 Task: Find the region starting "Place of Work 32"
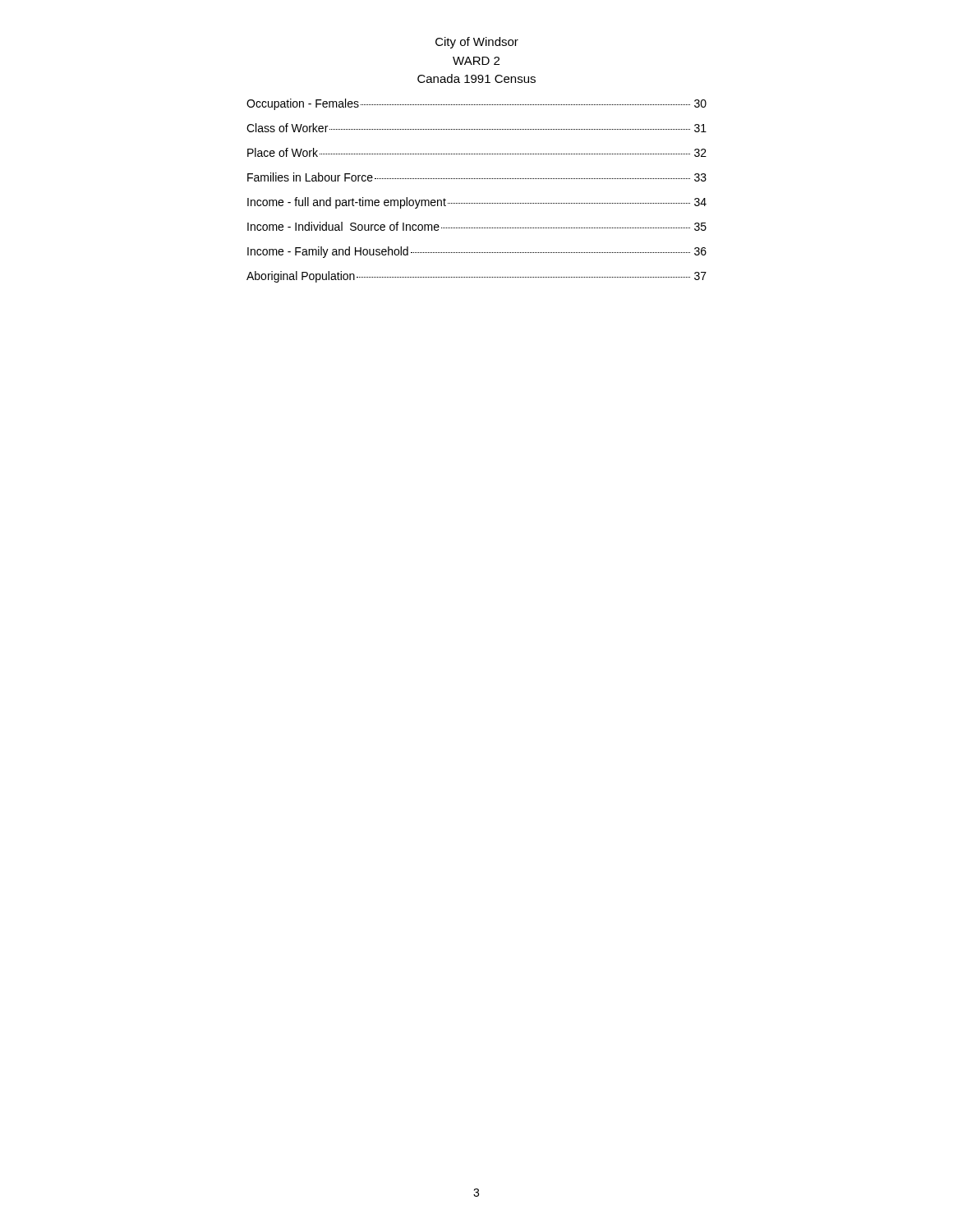[476, 152]
